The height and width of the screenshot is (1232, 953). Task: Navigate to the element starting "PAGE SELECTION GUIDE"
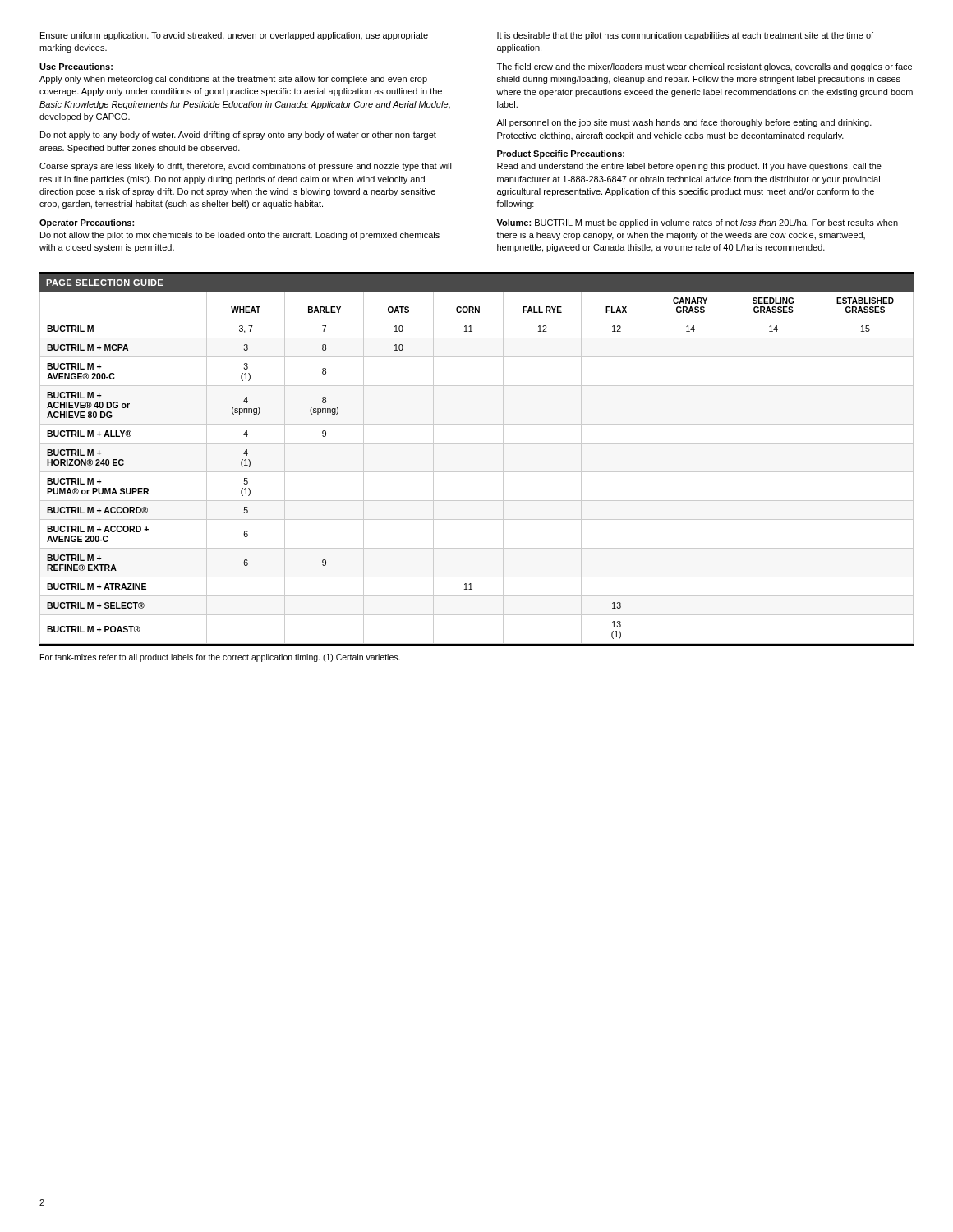click(105, 282)
